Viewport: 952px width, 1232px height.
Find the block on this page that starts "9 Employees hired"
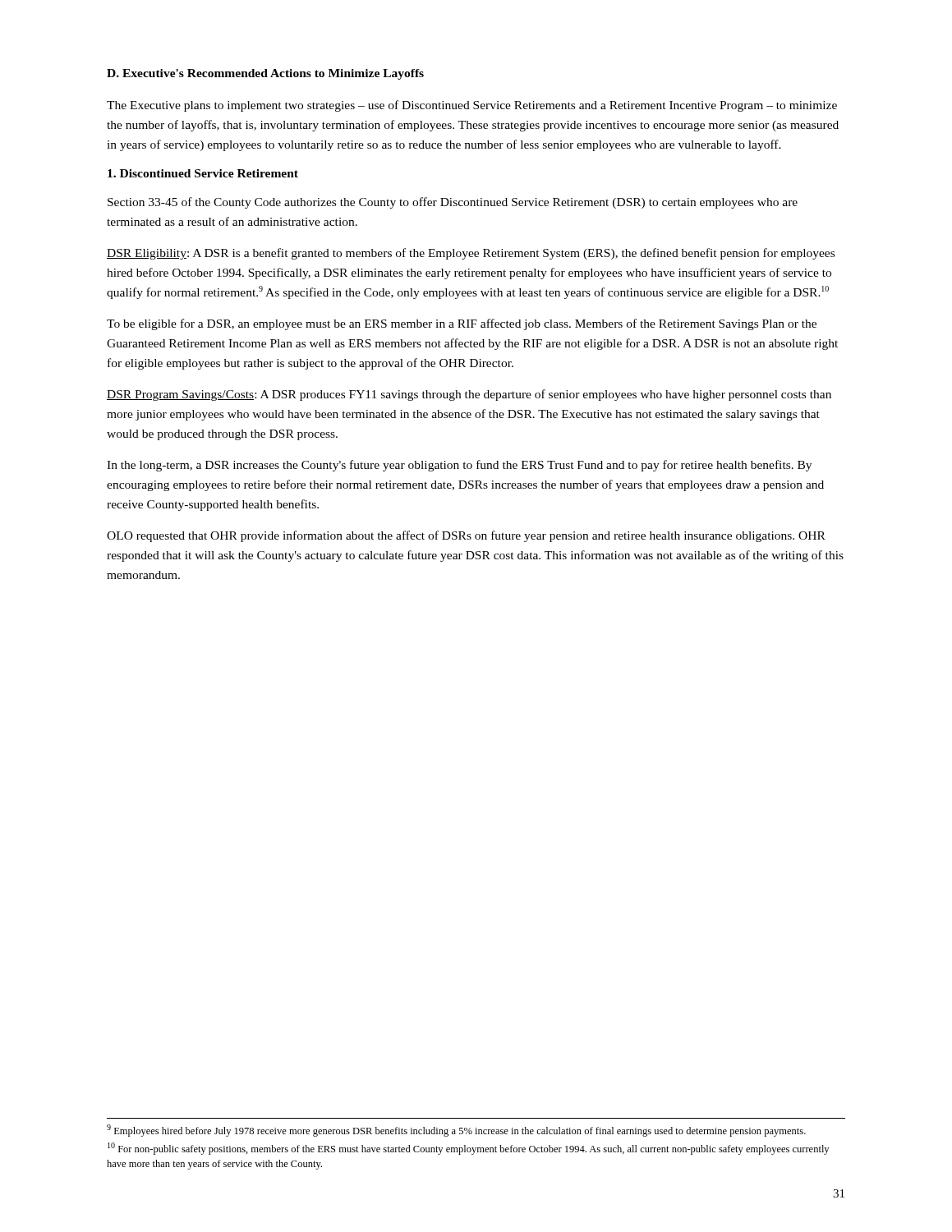pos(456,1130)
